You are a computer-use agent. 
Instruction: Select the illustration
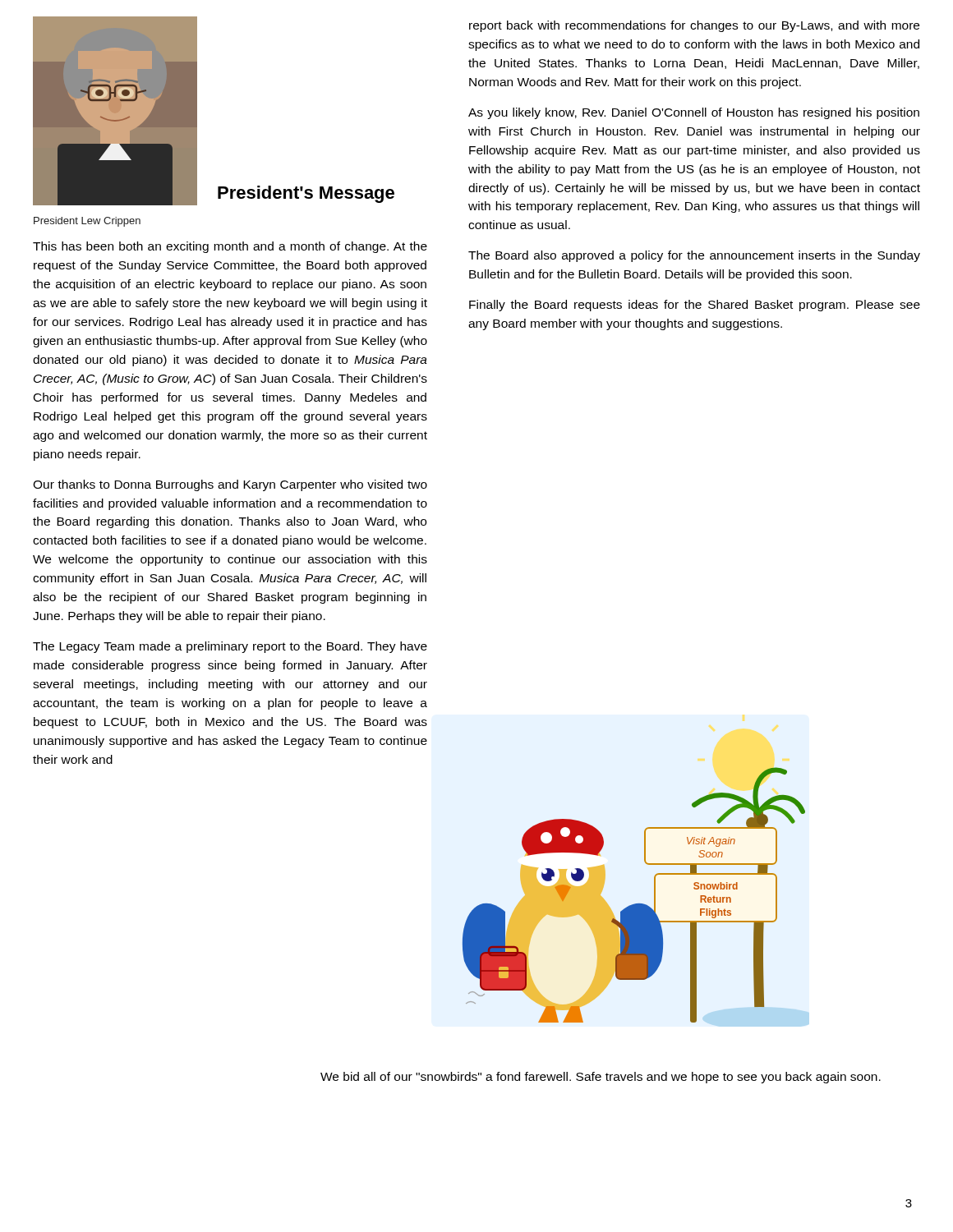[620, 873]
